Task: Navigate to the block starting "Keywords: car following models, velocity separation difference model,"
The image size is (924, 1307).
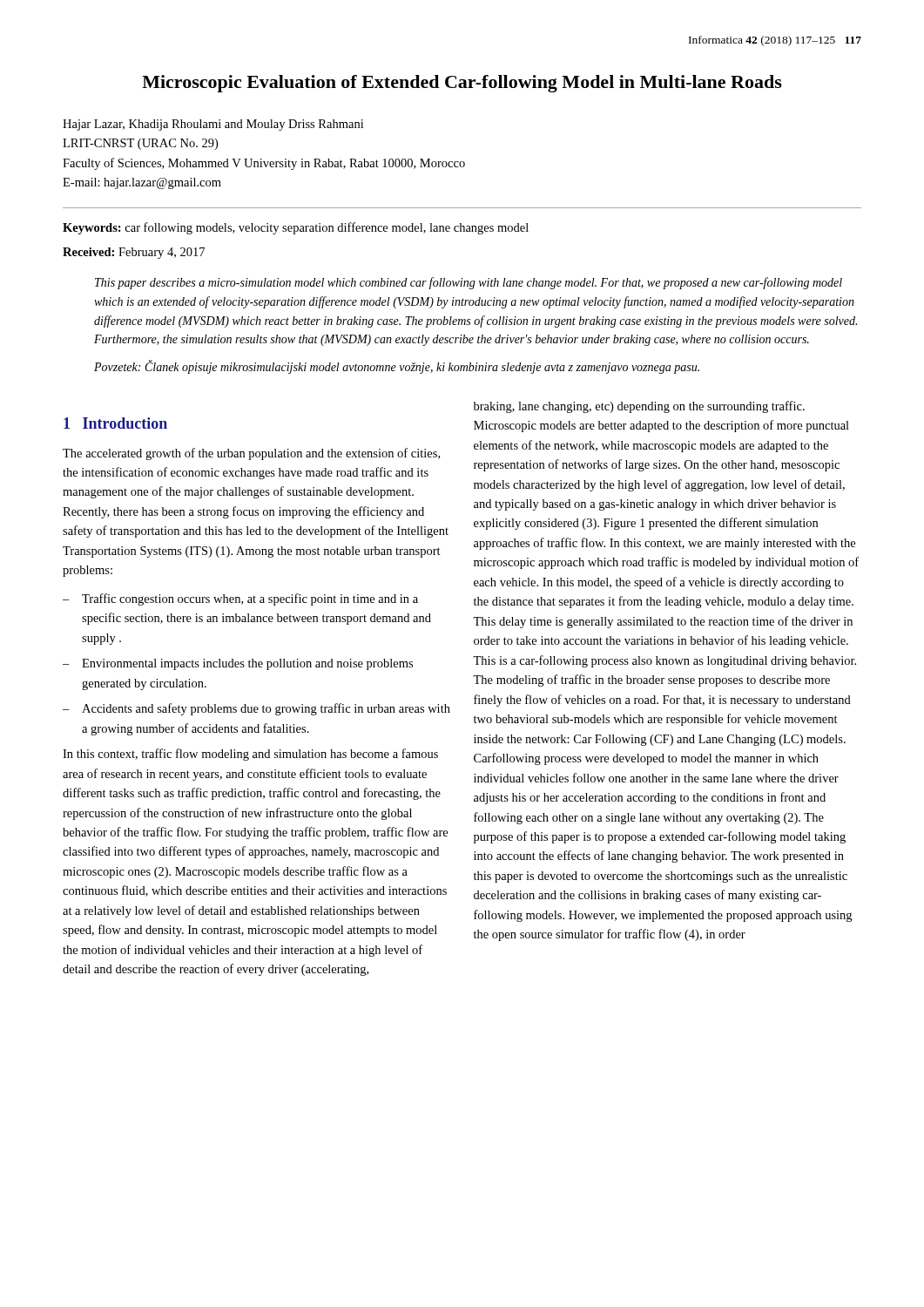Action: (x=296, y=228)
